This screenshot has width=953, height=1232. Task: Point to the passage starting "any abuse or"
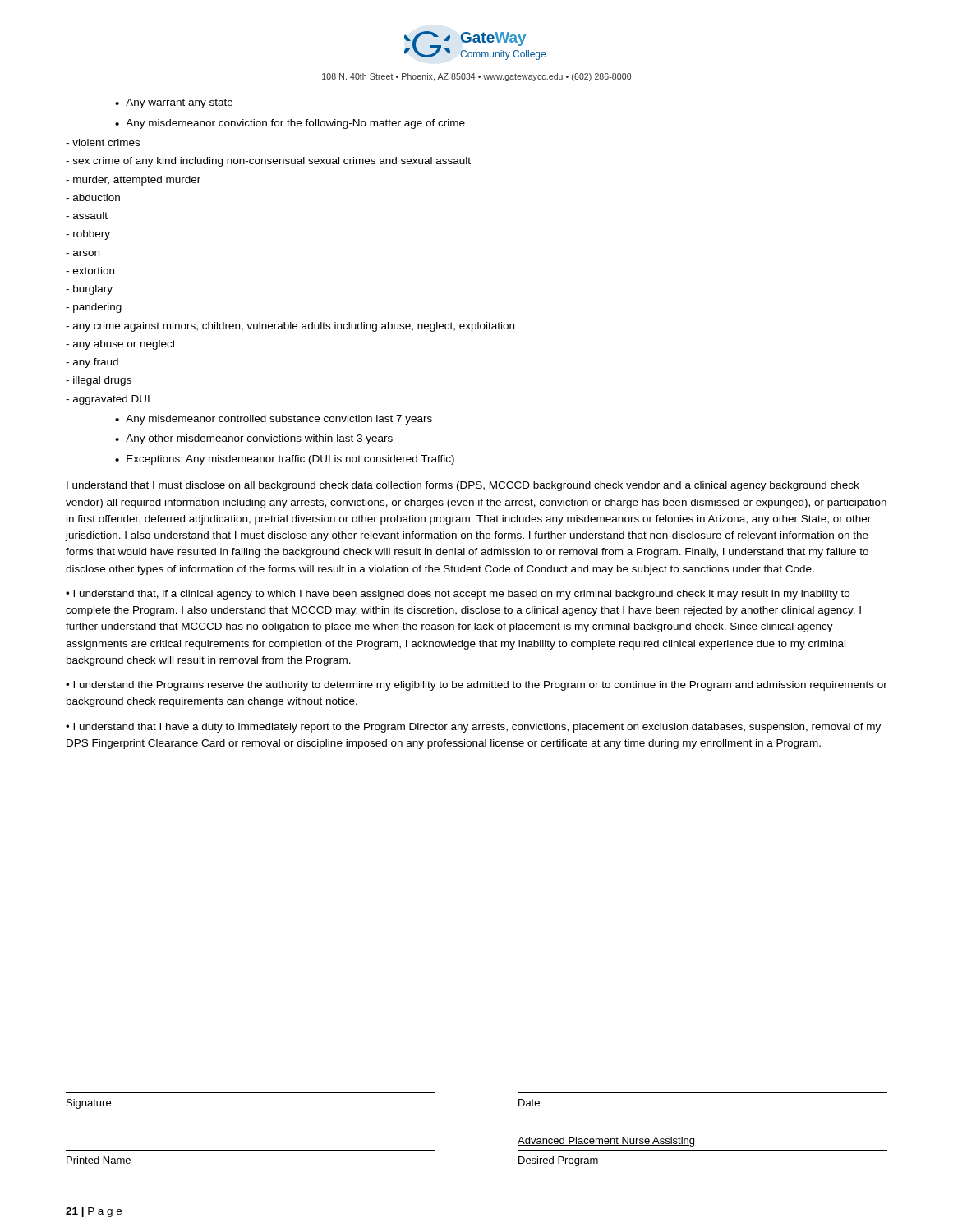click(x=121, y=343)
